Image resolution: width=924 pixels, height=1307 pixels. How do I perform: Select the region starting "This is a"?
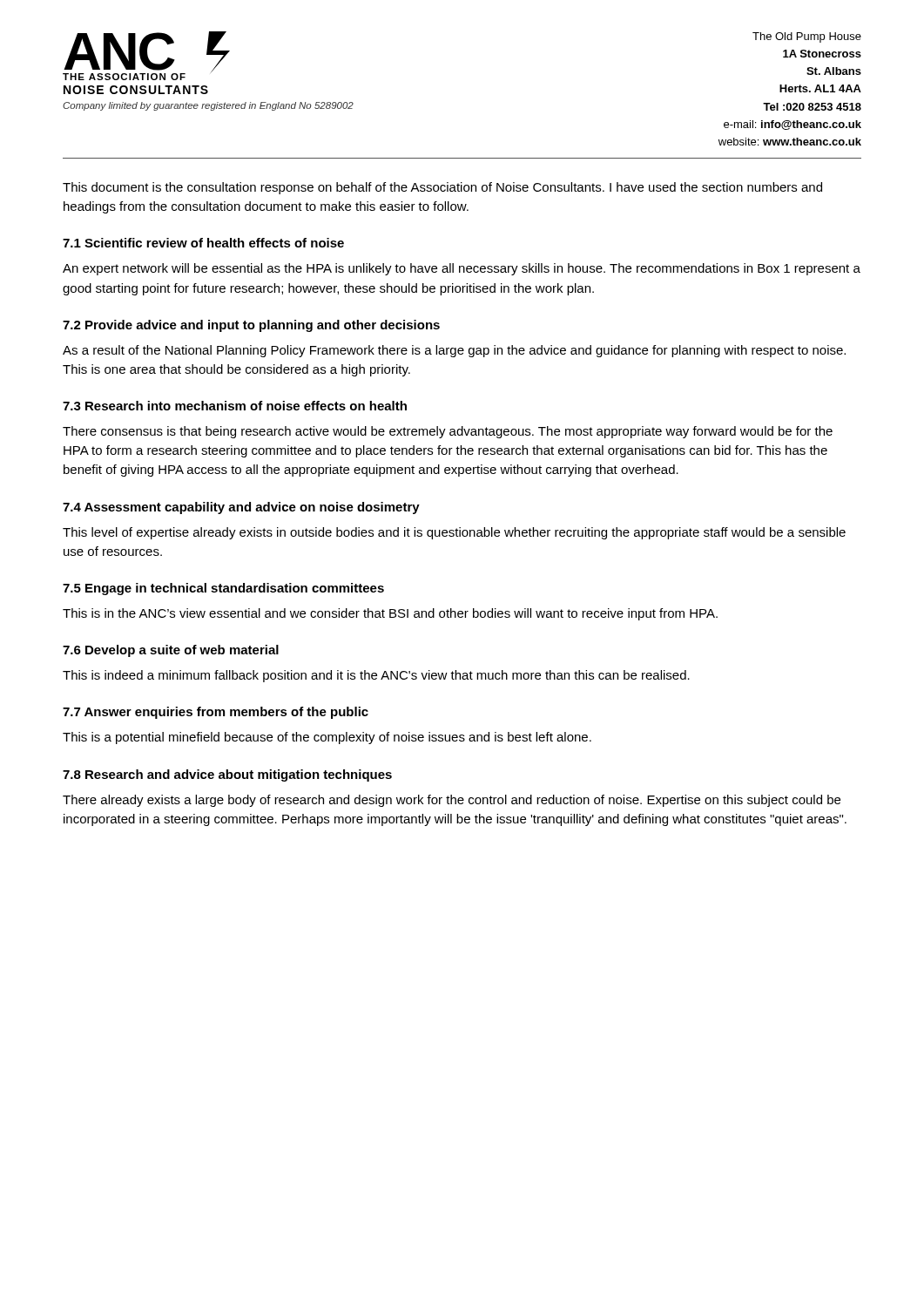[x=327, y=737]
